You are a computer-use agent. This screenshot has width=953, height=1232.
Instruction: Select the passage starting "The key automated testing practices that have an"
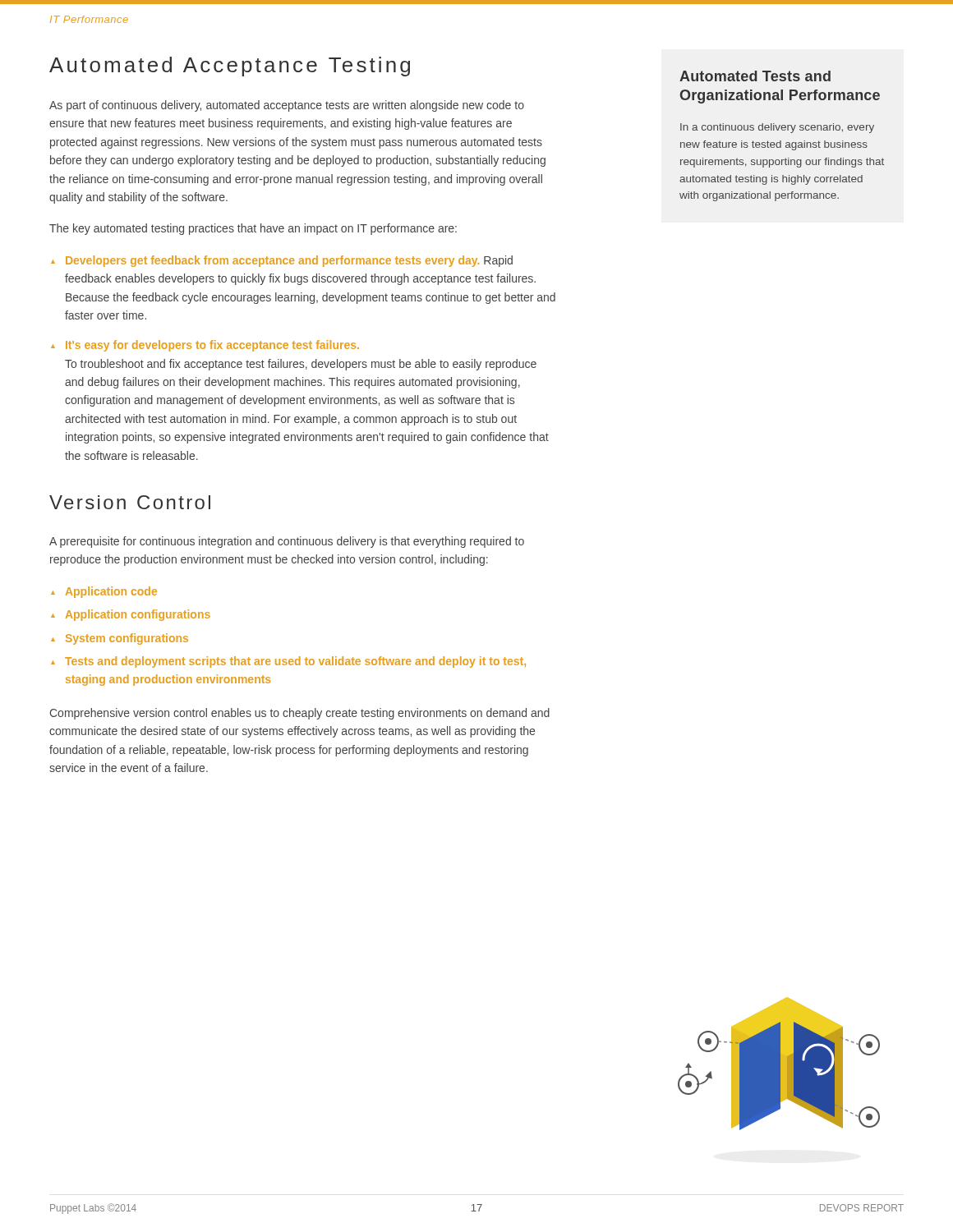tap(253, 229)
